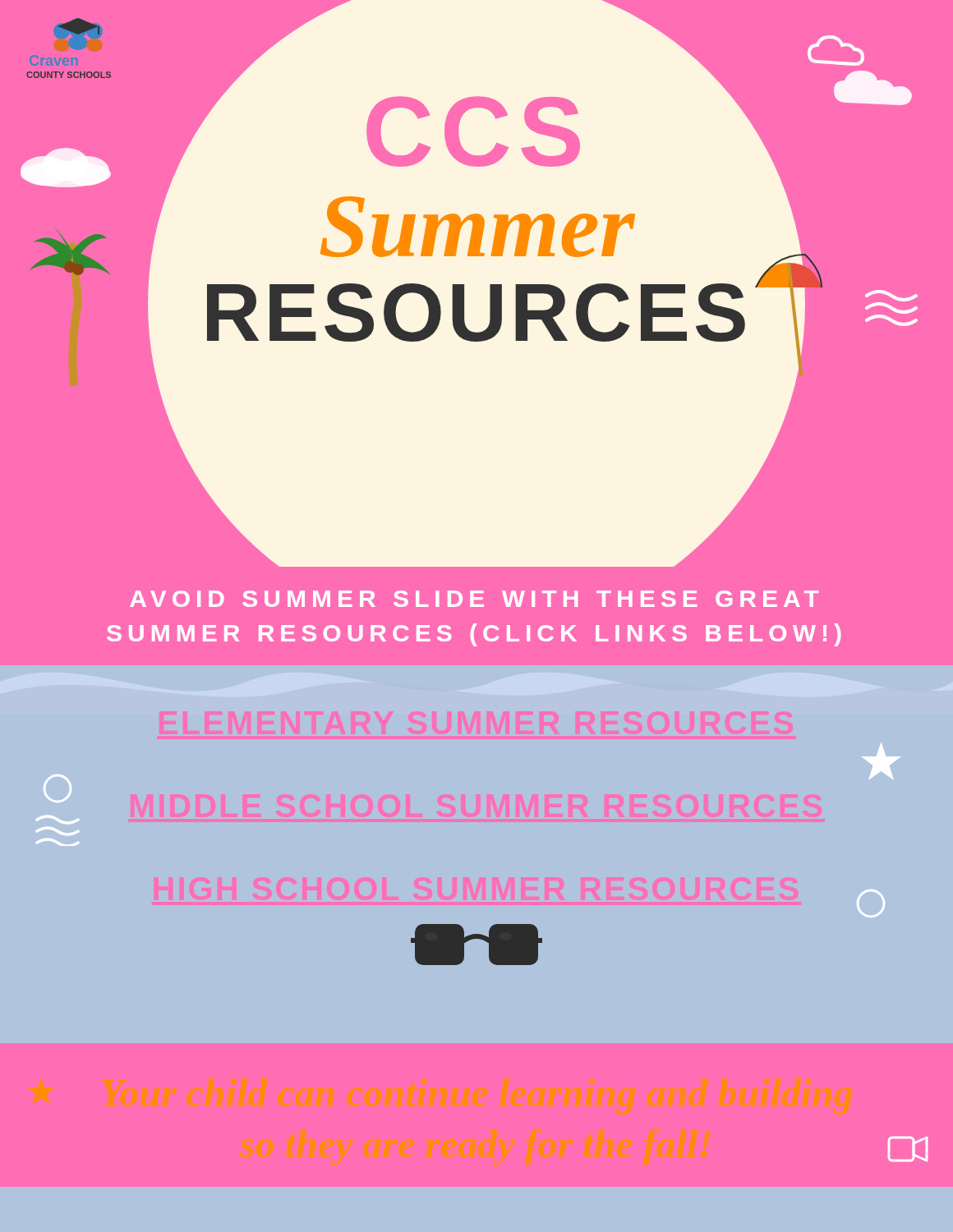The height and width of the screenshot is (1232, 953).
Task: Select the block starting "AVOID SUMMER SLIDE WITH THESE GREATSUMMER"
Action: 476,616
